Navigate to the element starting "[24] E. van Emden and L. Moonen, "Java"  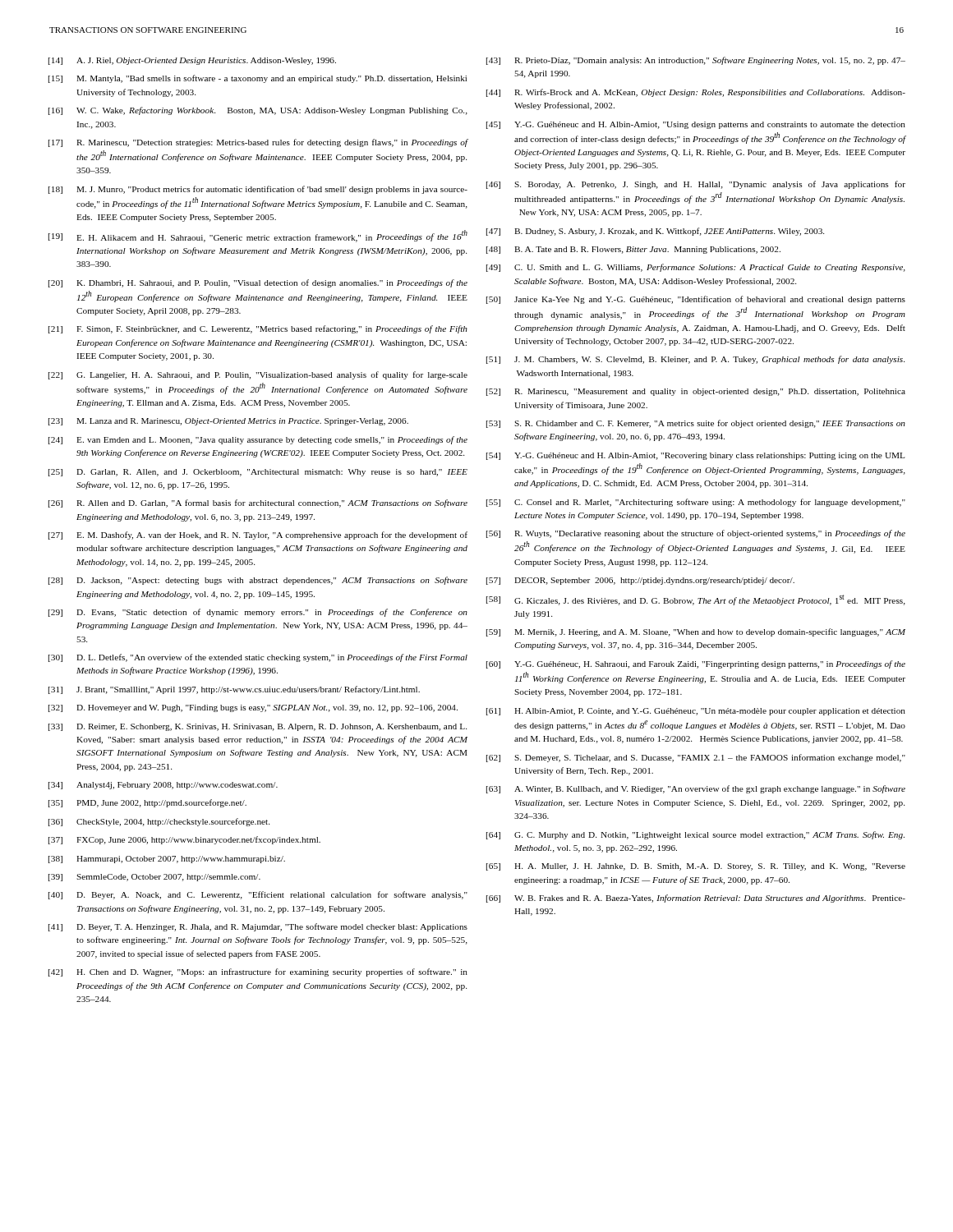click(258, 446)
